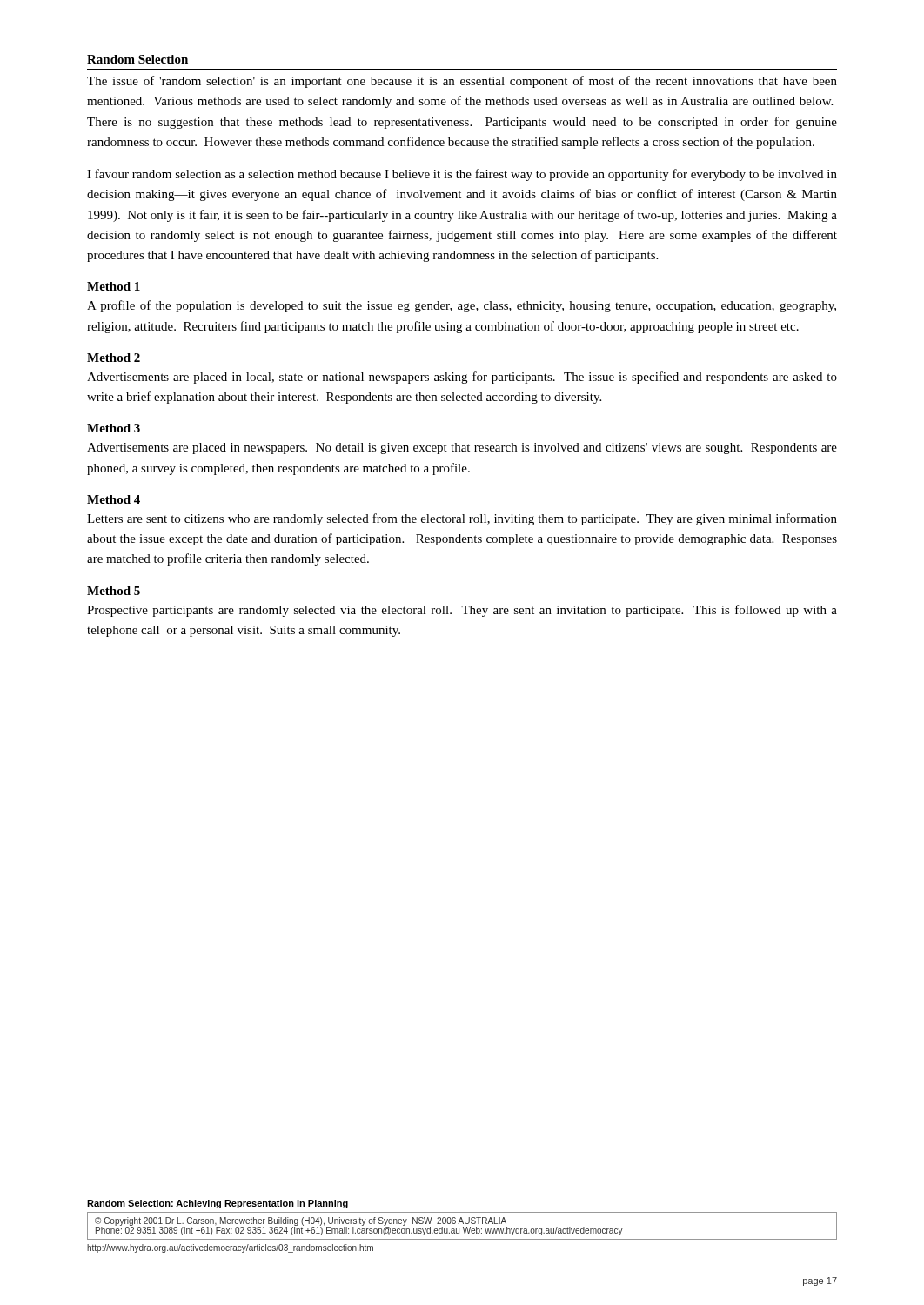Screen dimensions: 1305x924
Task: Click on the passage starting "I favour random selection as a"
Action: (462, 214)
